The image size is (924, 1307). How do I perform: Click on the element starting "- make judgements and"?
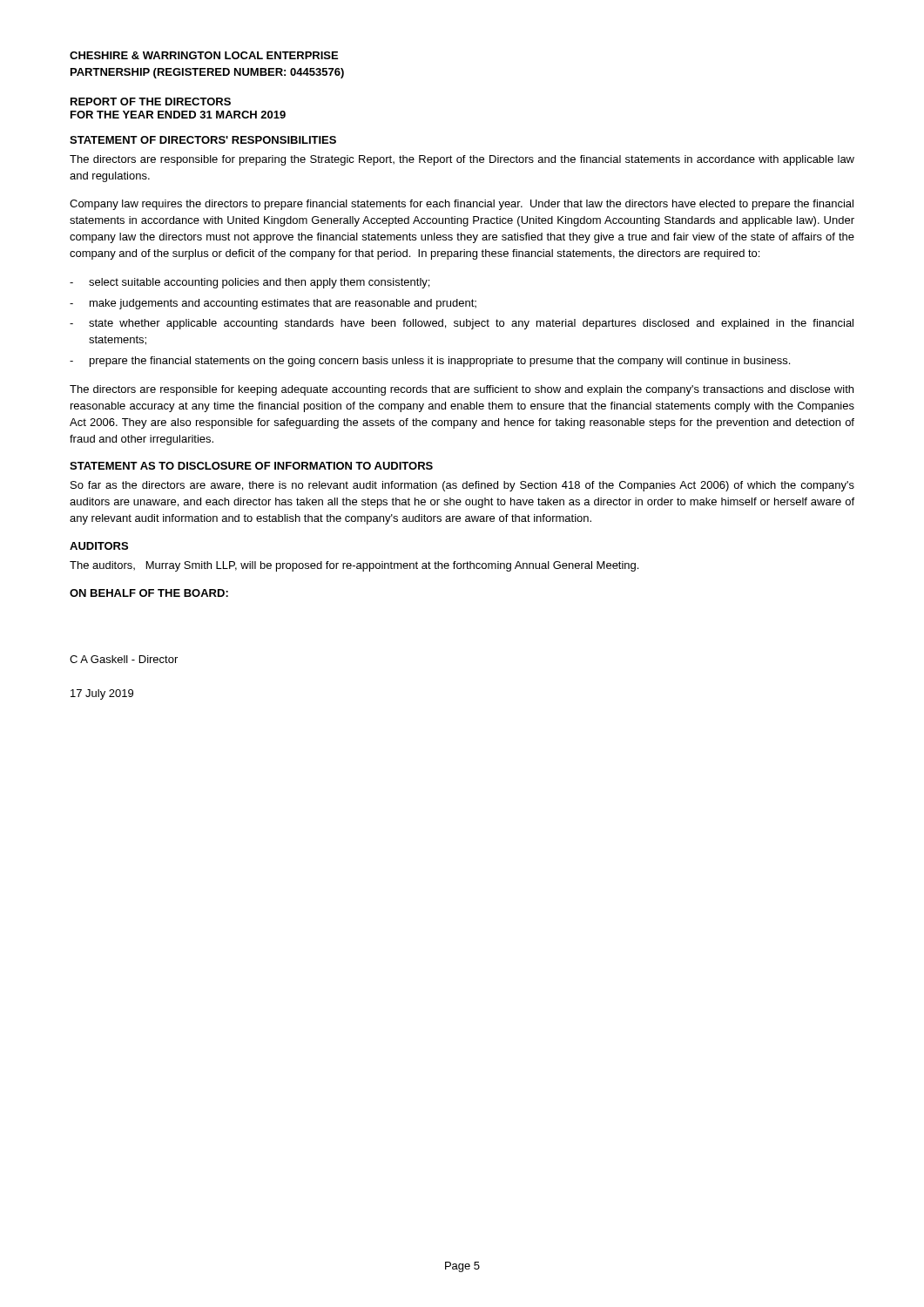click(462, 303)
